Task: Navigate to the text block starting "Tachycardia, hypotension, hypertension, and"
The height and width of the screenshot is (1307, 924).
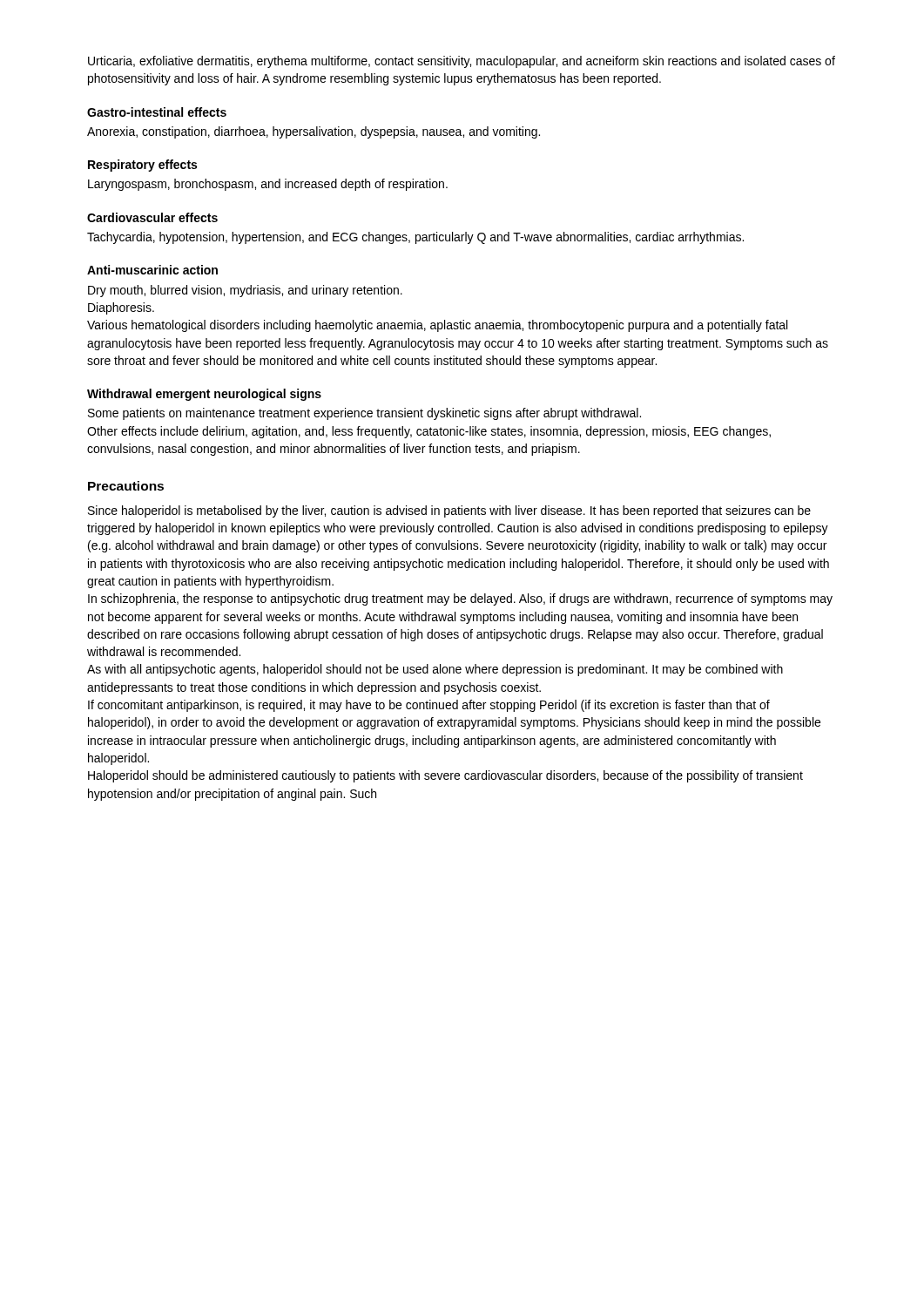Action: click(462, 237)
